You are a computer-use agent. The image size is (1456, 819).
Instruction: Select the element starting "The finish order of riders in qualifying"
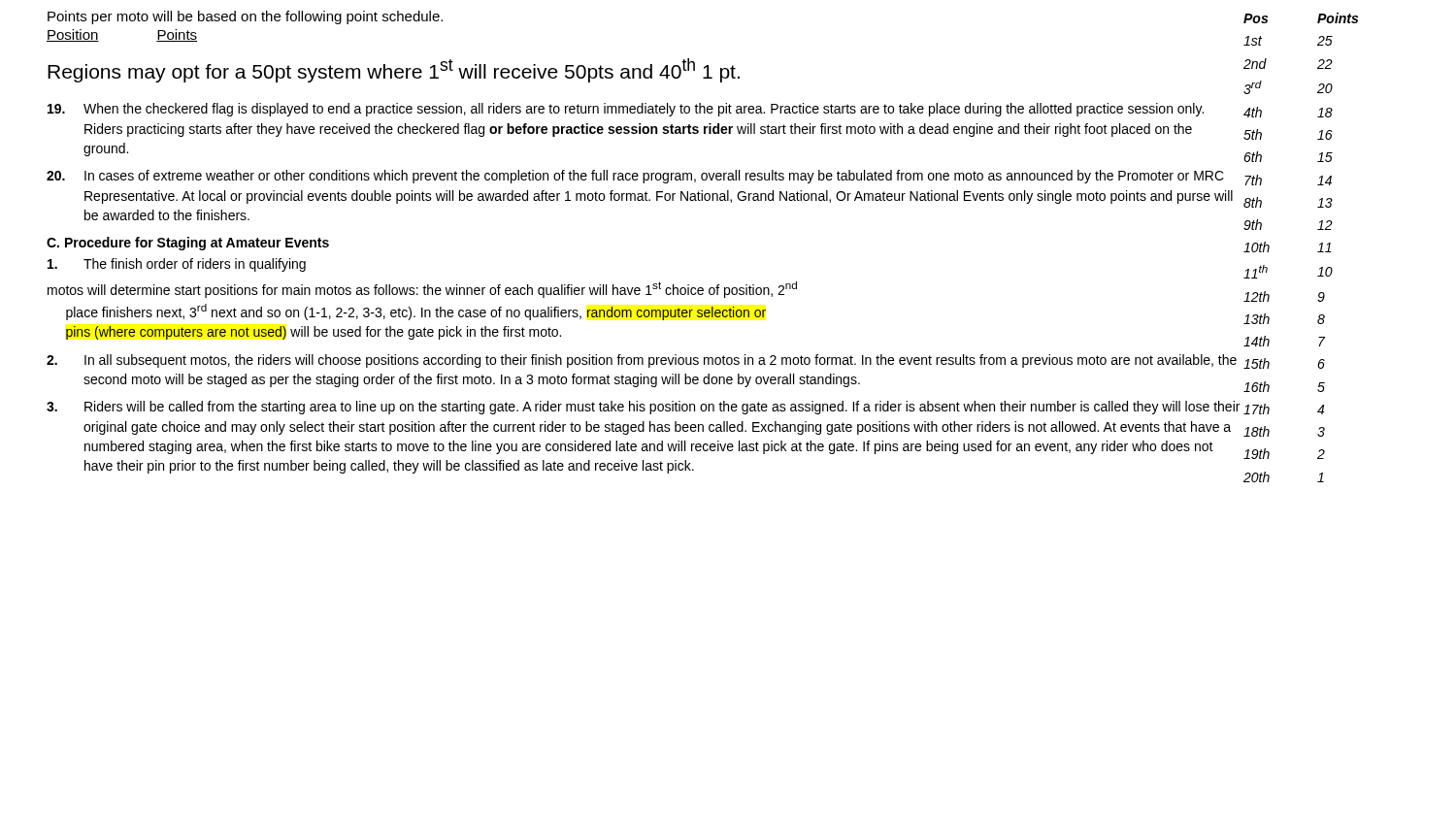177,265
